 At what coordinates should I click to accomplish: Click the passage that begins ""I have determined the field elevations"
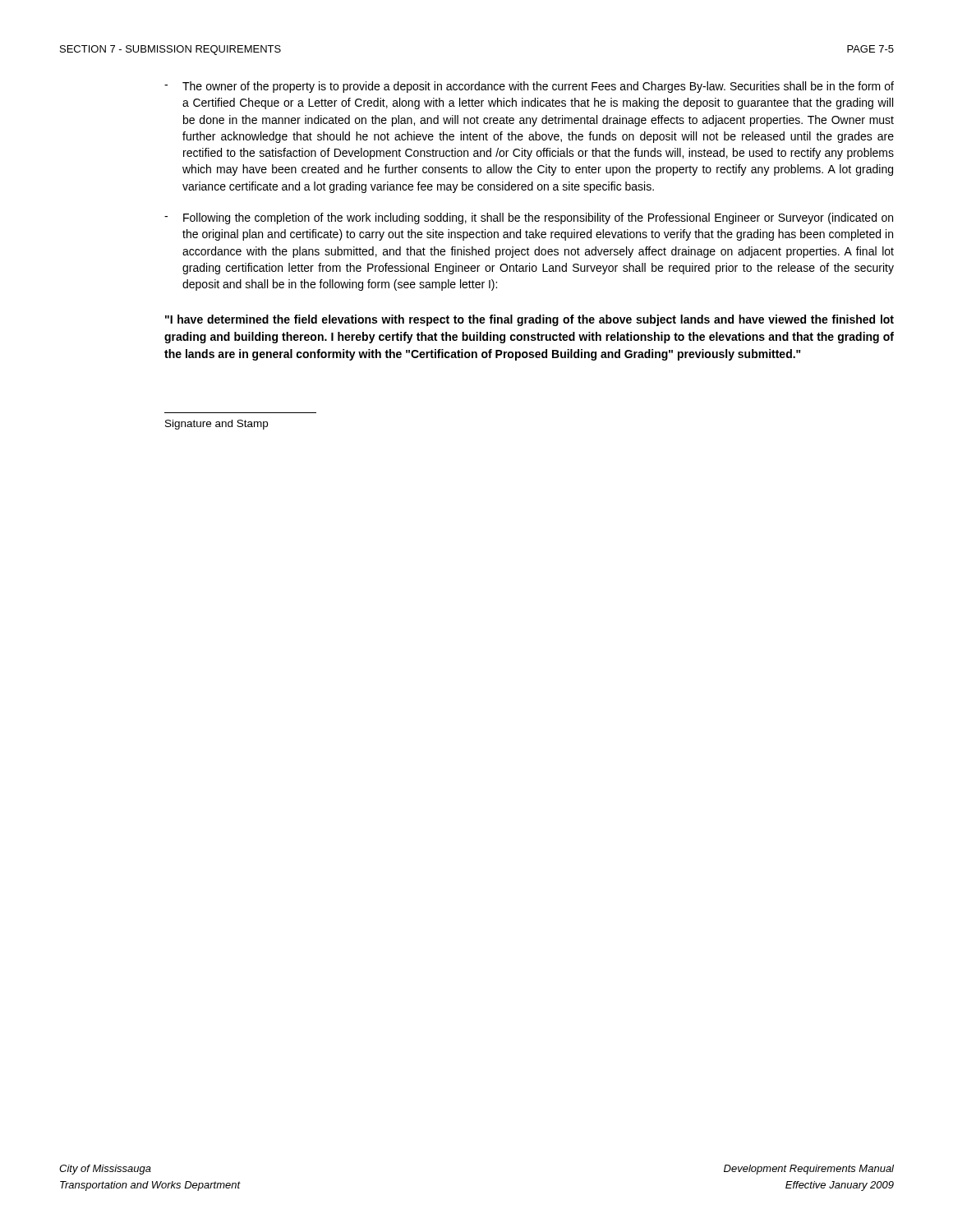pos(529,336)
